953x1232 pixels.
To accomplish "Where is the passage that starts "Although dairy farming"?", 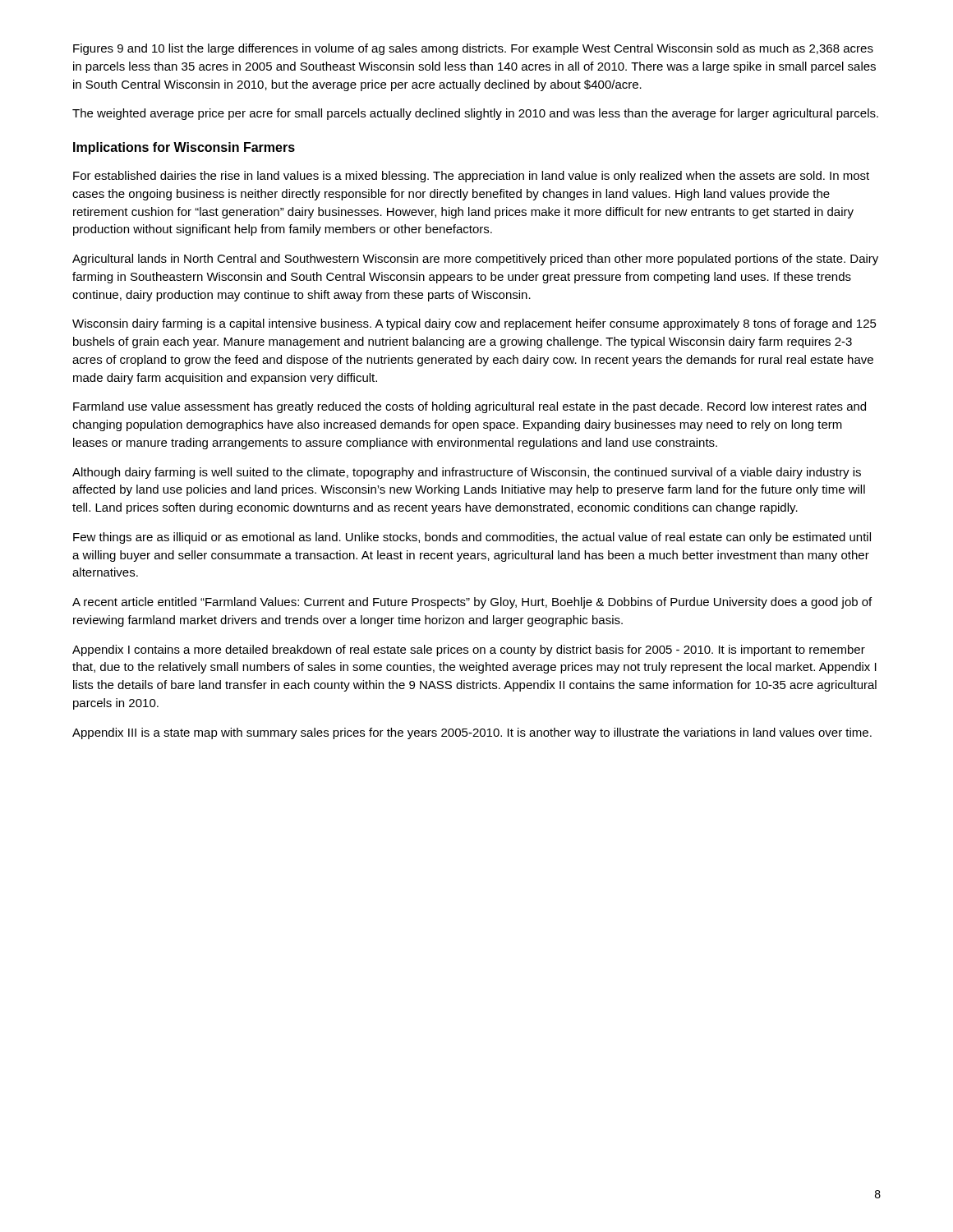I will pos(469,489).
